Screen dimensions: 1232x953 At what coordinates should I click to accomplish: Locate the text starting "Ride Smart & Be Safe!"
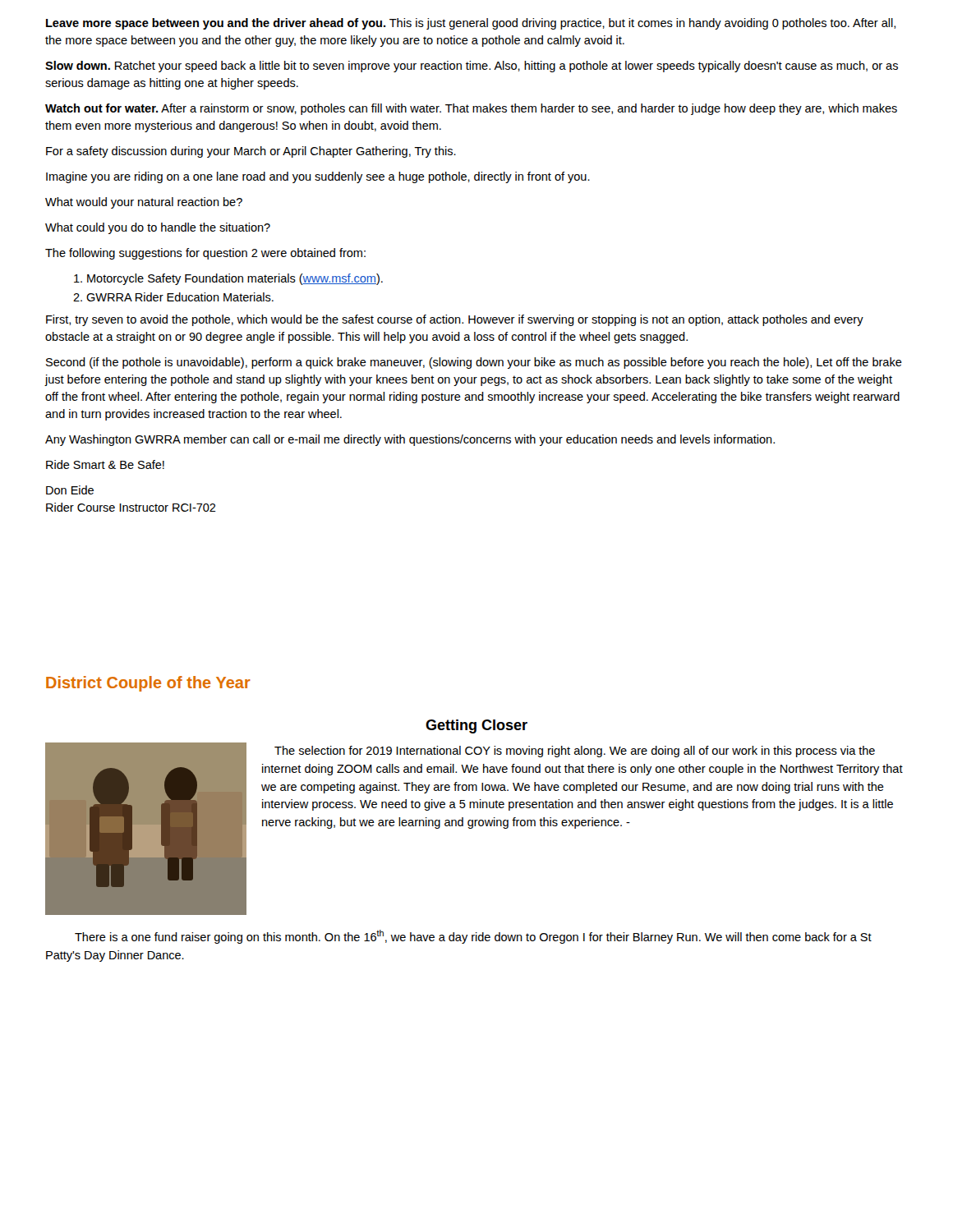coord(105,465)
